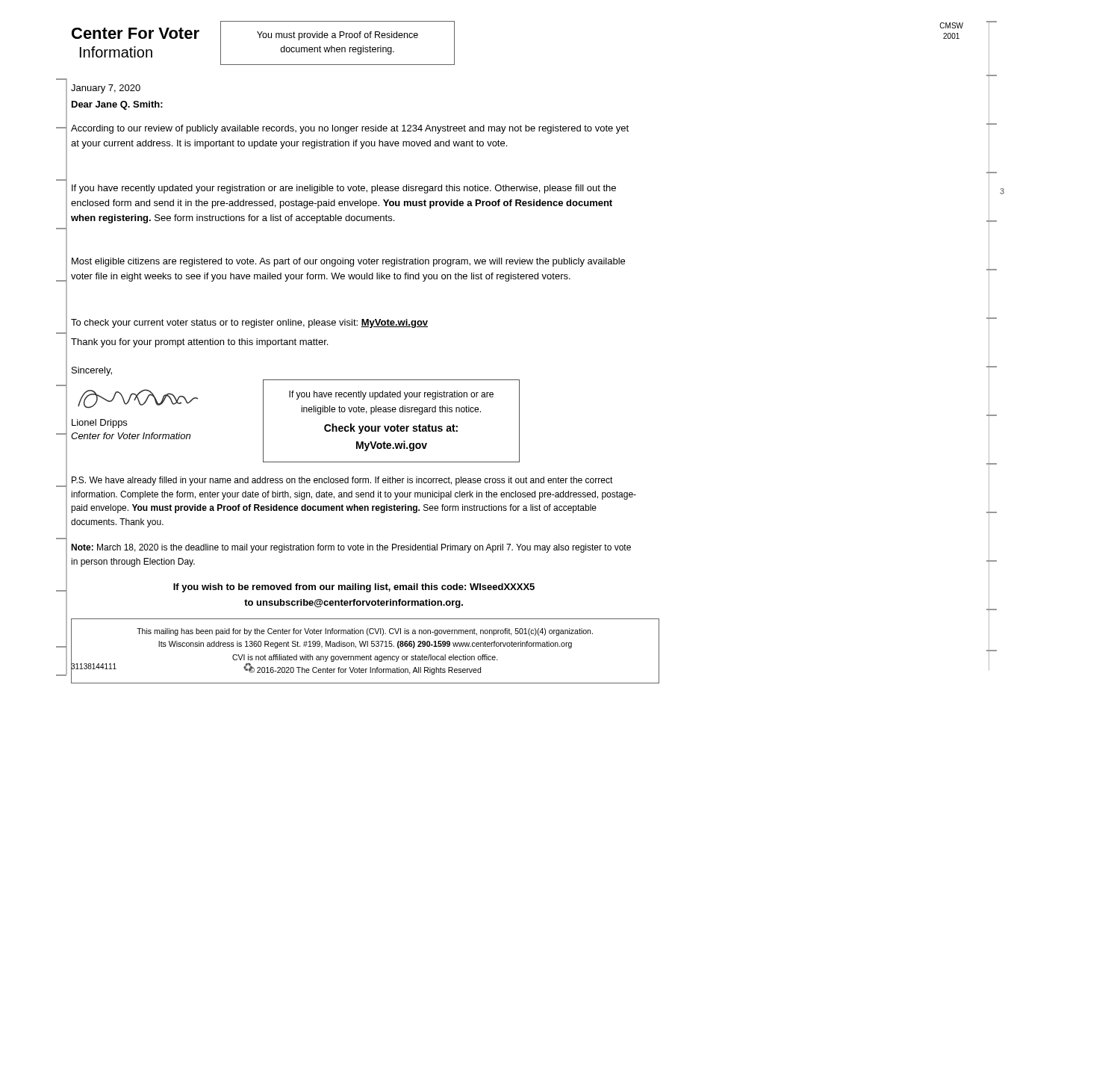Click on the passage starting "Most eligible citizens"
The image size is (1120, 1089).
tap(348, 269)
